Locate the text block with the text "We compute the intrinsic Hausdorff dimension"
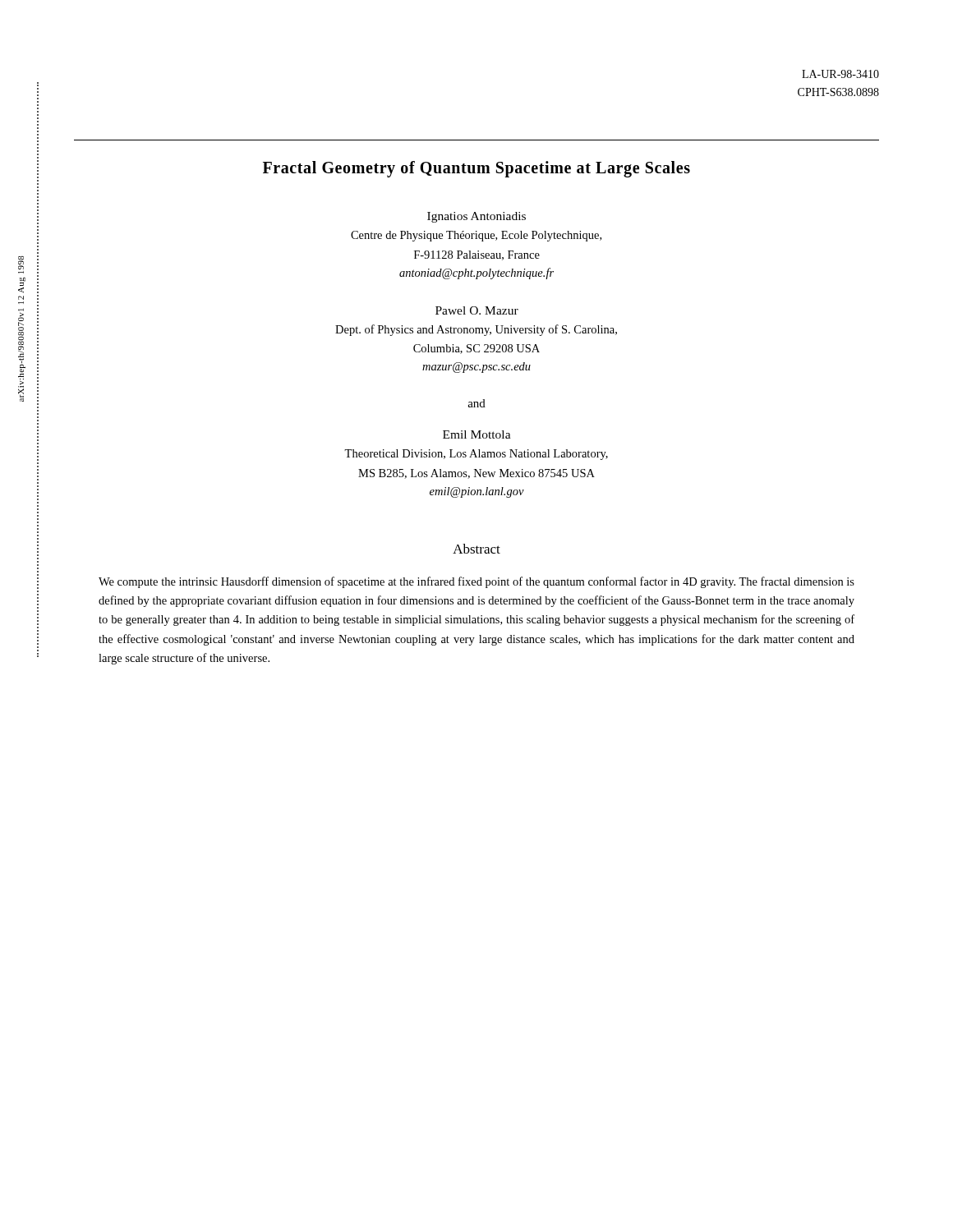Screen dimensions: 1232x953 tap(476, 620)
